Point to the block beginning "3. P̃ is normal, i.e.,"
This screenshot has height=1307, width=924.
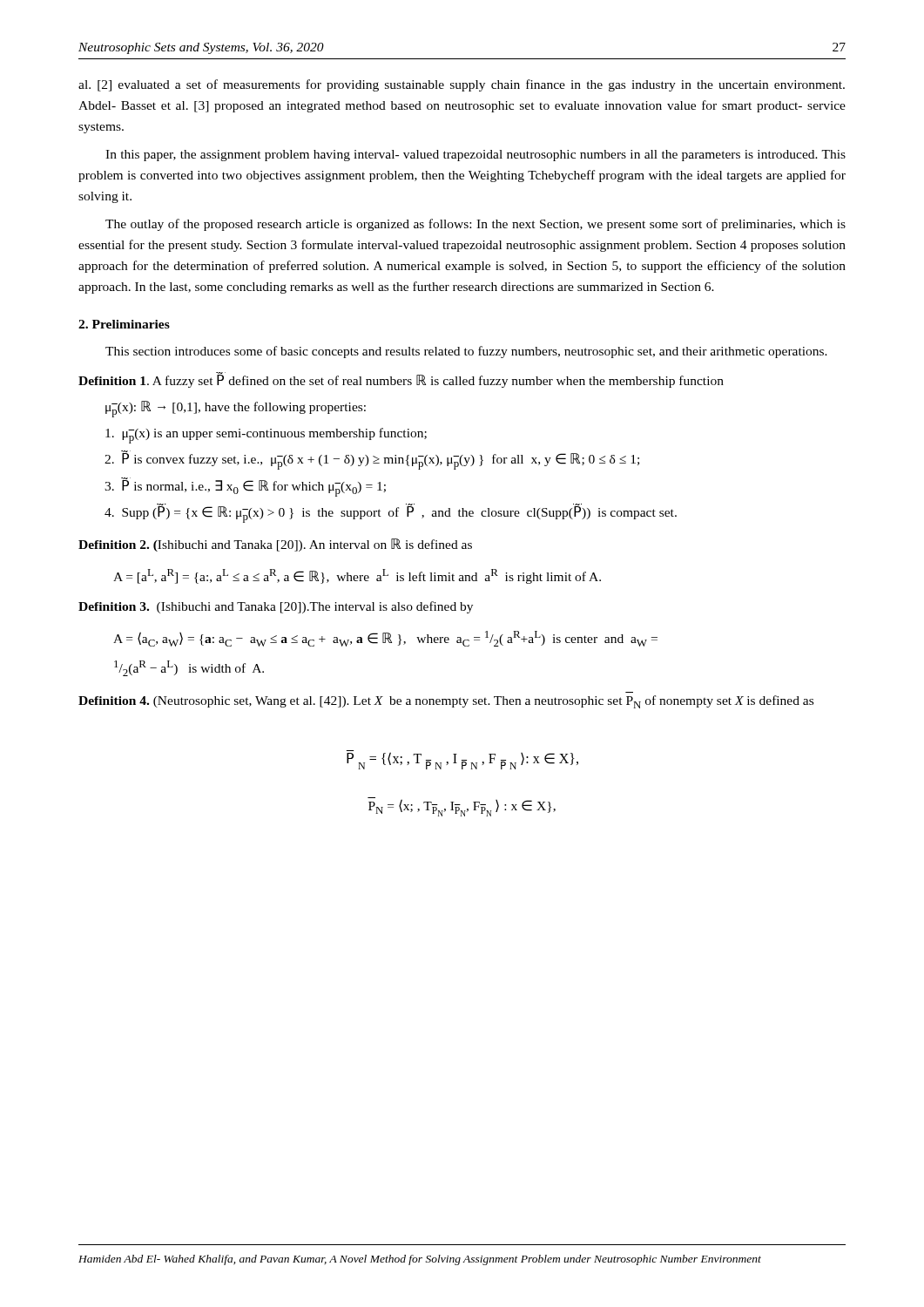coord(245,487)
